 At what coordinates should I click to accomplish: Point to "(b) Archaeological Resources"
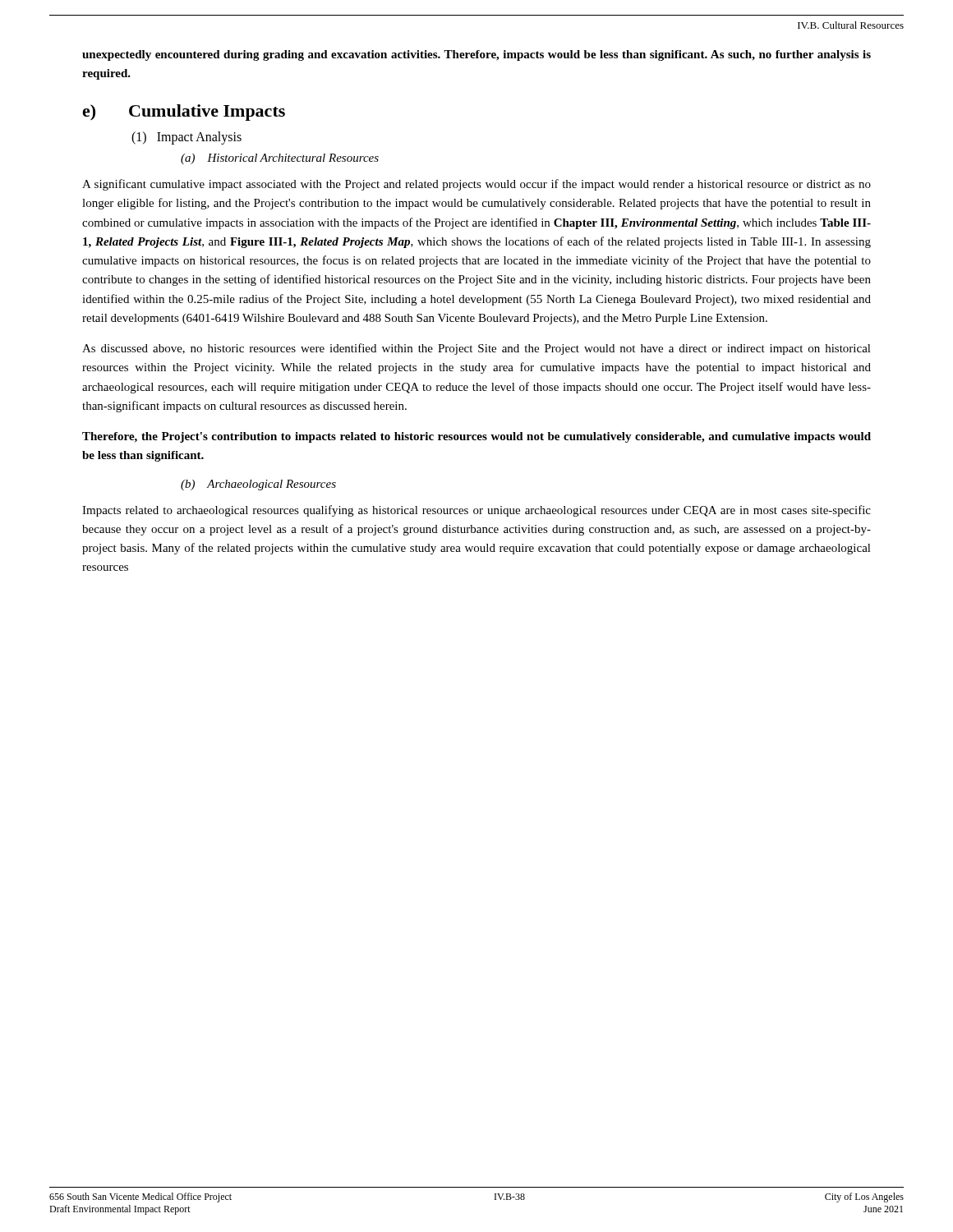pos(258,483)
